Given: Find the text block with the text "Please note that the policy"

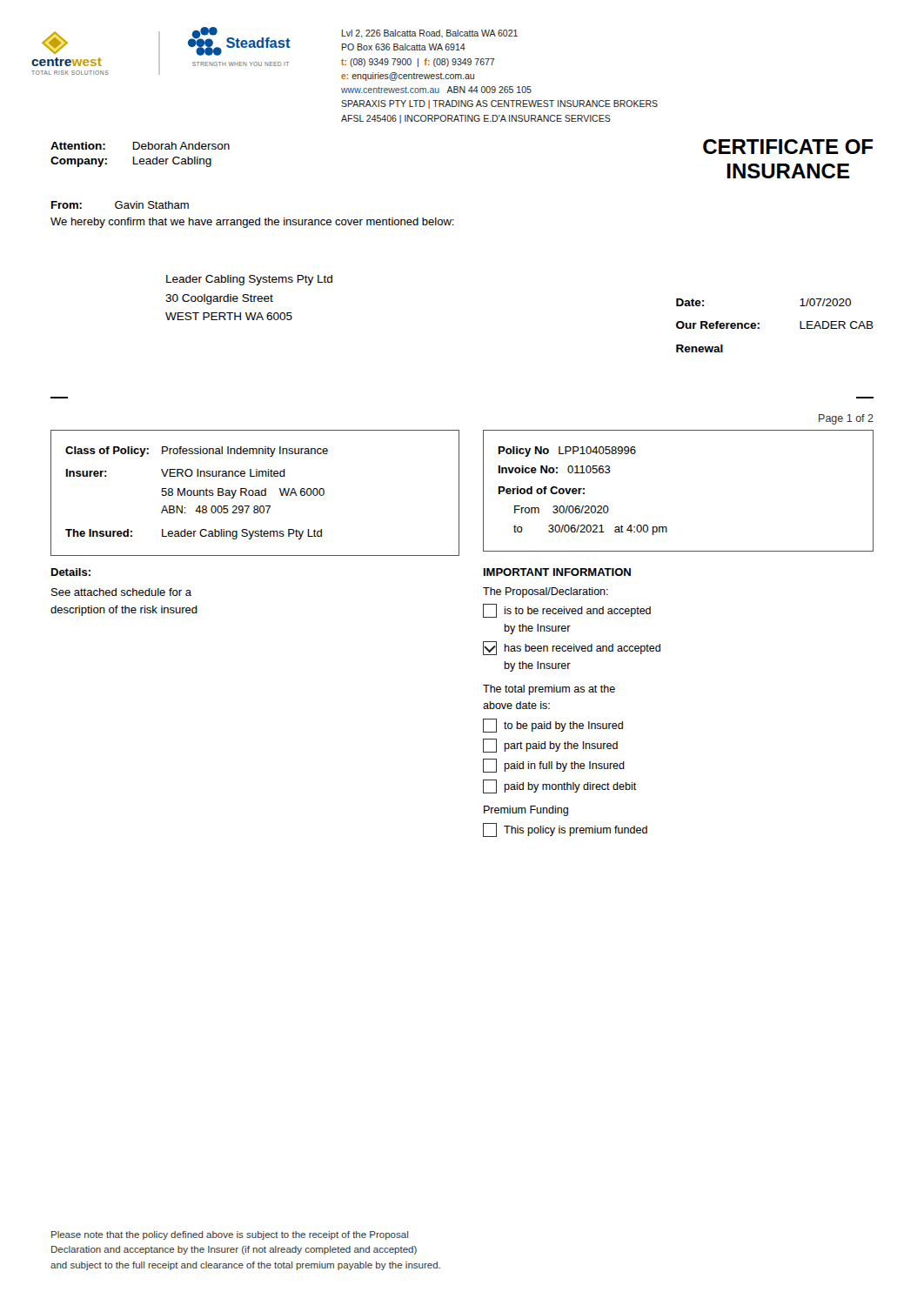Looking at the screenshot, I should 246,1250.
